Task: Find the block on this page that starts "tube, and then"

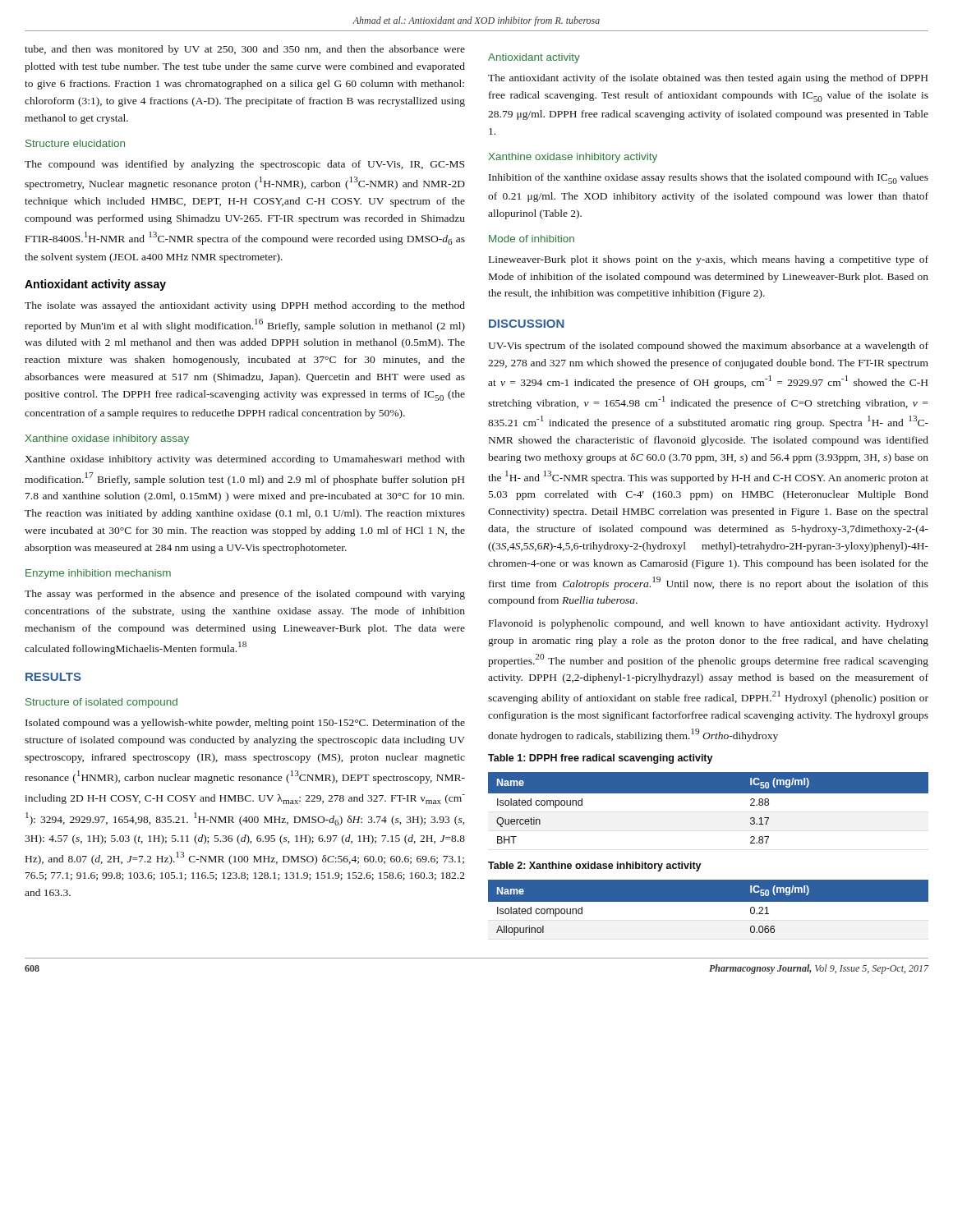Action: coord(245,84)
